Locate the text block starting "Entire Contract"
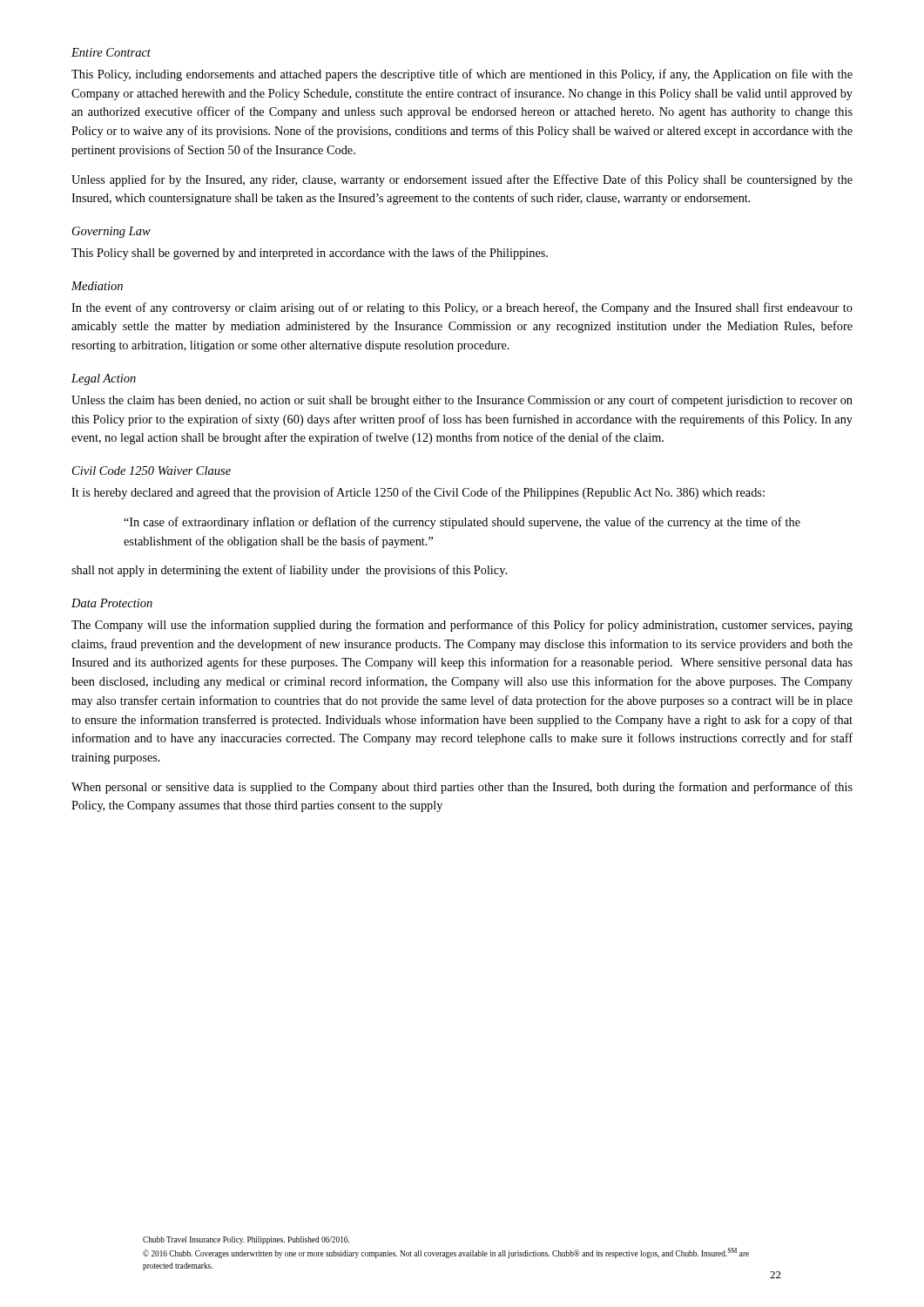This screenshot has width=924, height=1307. [111, 52]
